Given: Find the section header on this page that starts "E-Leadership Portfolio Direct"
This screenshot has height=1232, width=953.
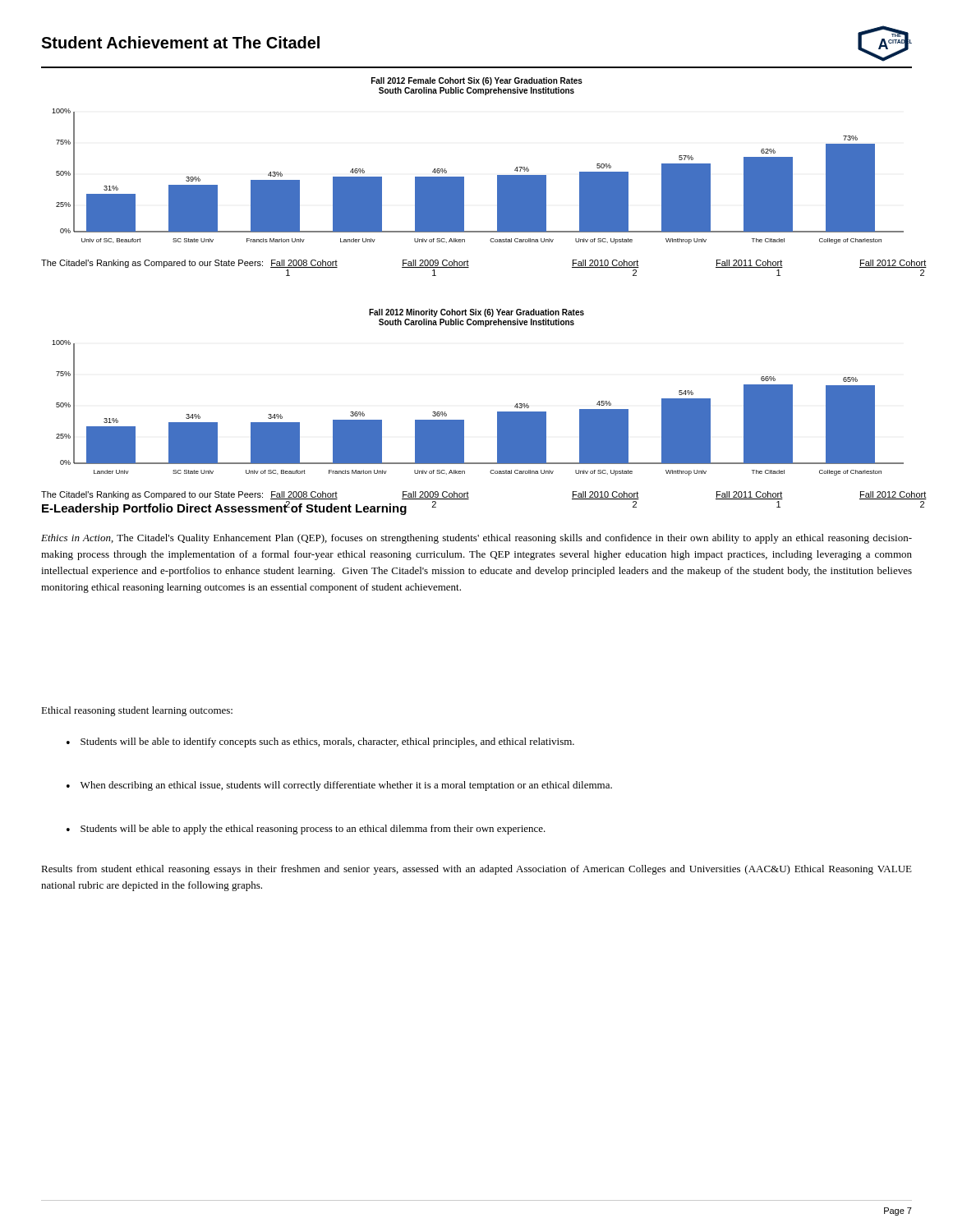Looking at the screenshot, I should tap(224, 508).
